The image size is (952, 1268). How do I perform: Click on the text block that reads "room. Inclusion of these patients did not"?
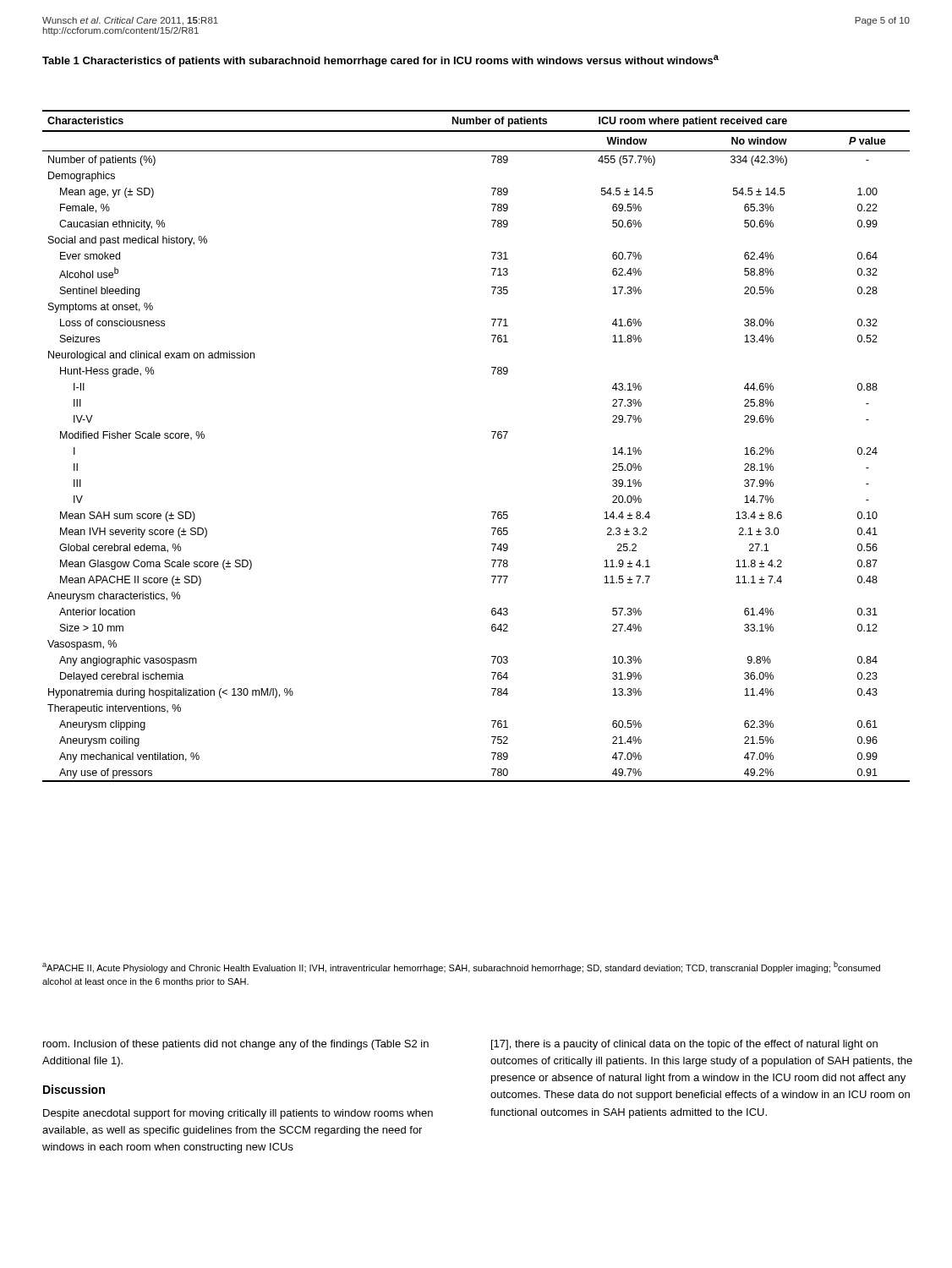pyautogui.click(x=236, y=1045)
